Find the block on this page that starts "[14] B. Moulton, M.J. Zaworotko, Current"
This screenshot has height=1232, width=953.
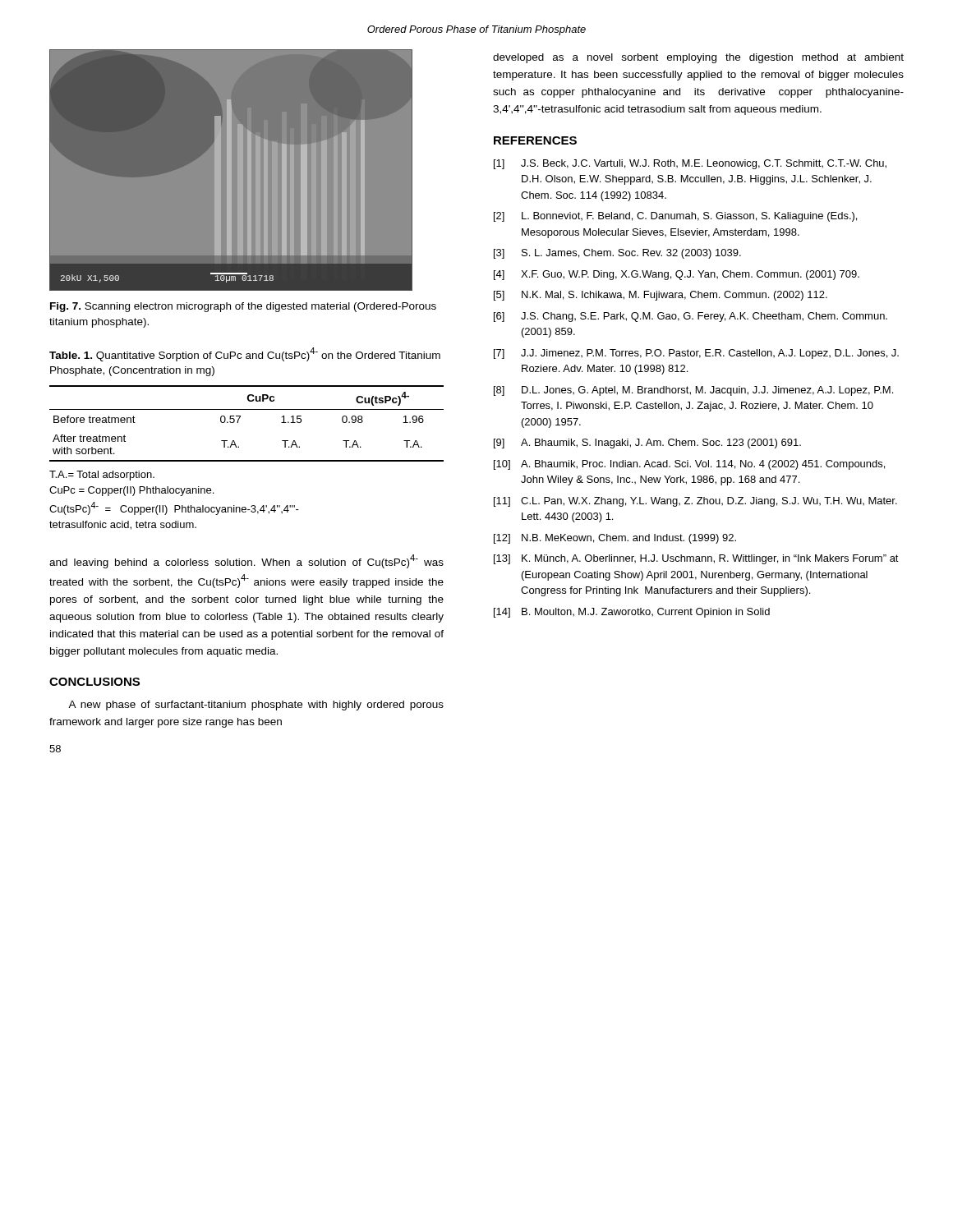698,611
